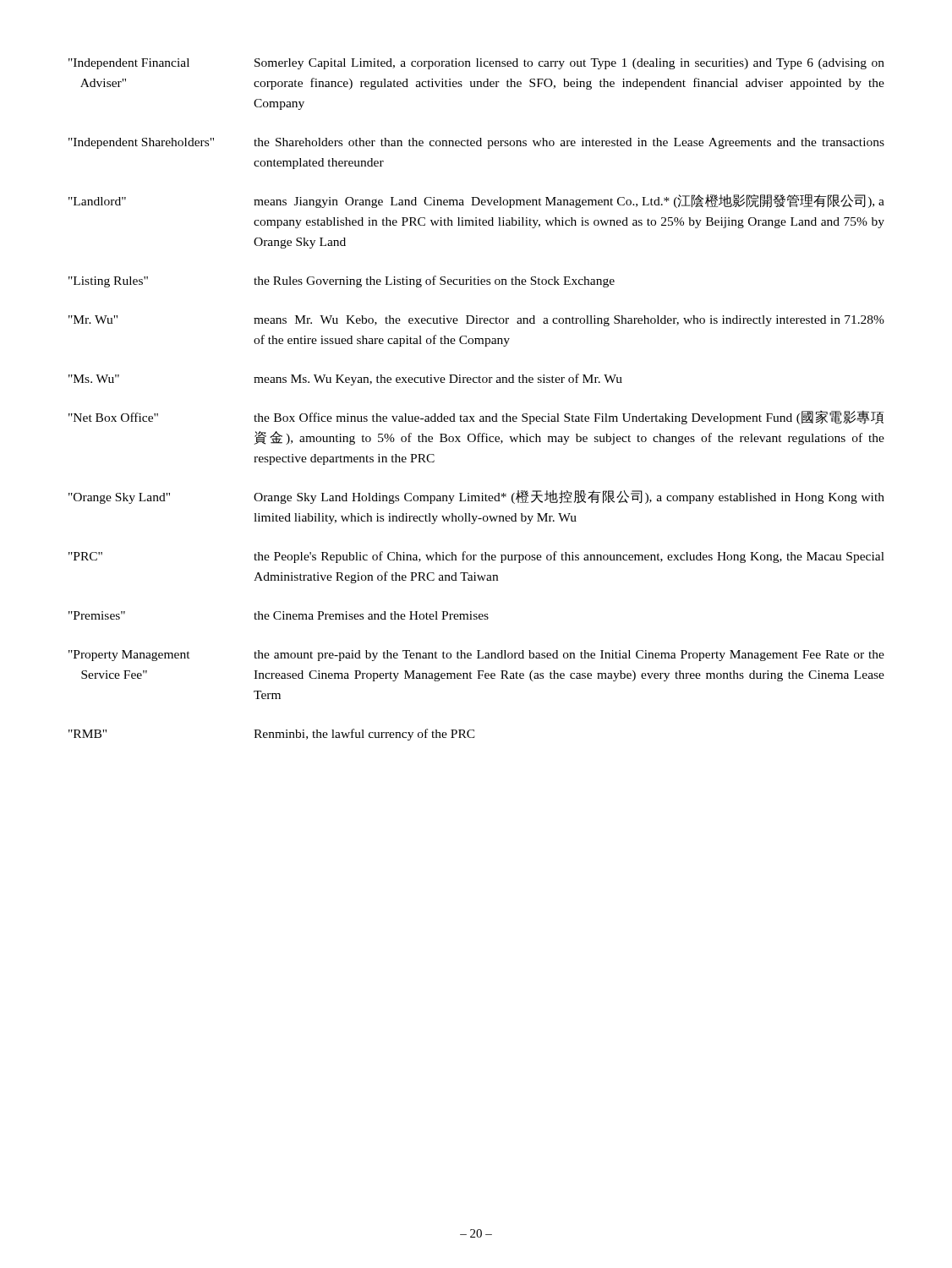Navigate to the text block starting ""Independent Shareholders" the Shareholders other than"
Screen dimensions: 1268x952
(476, 152)
